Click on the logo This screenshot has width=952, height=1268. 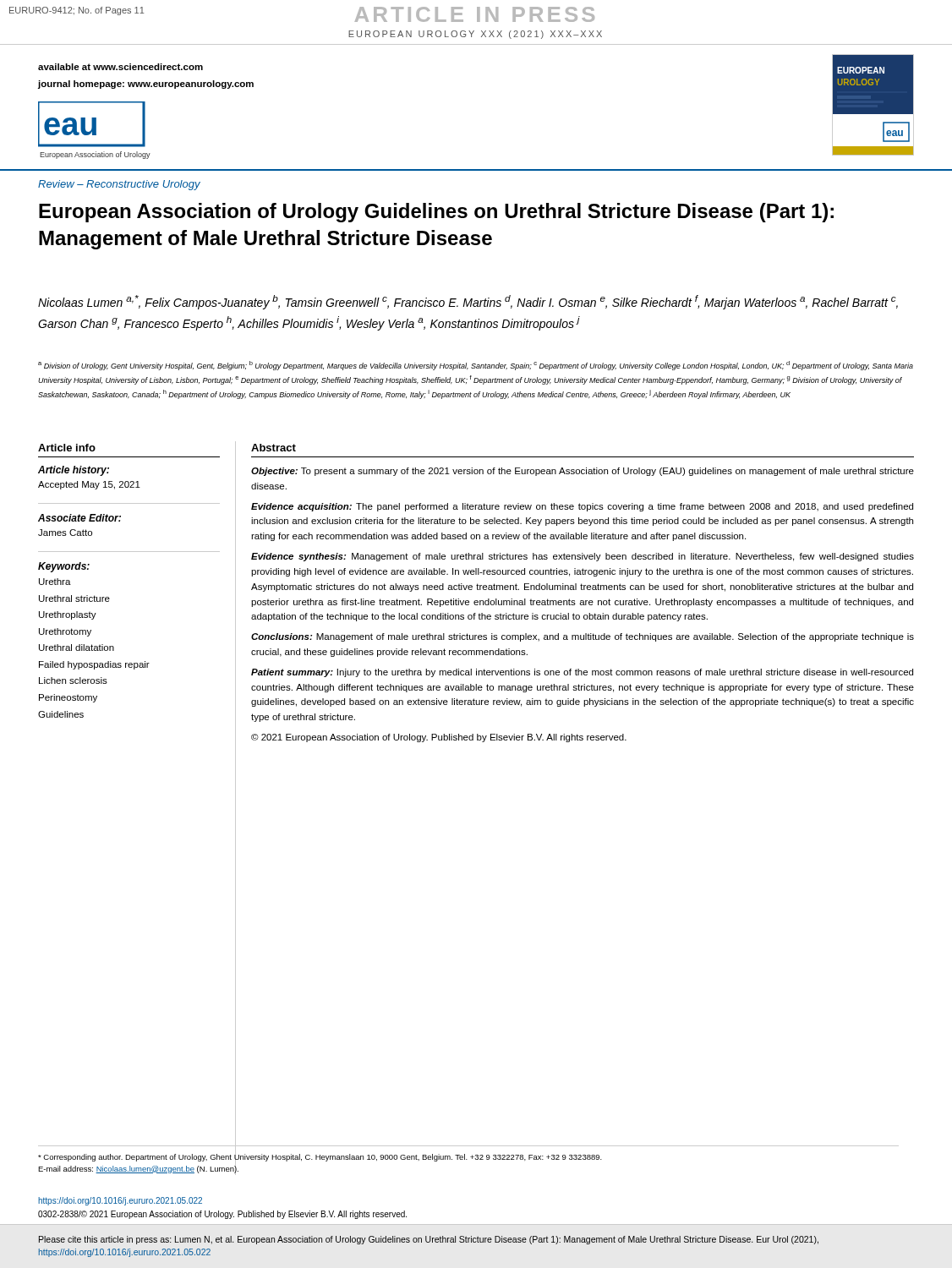[x=114, y=132]
